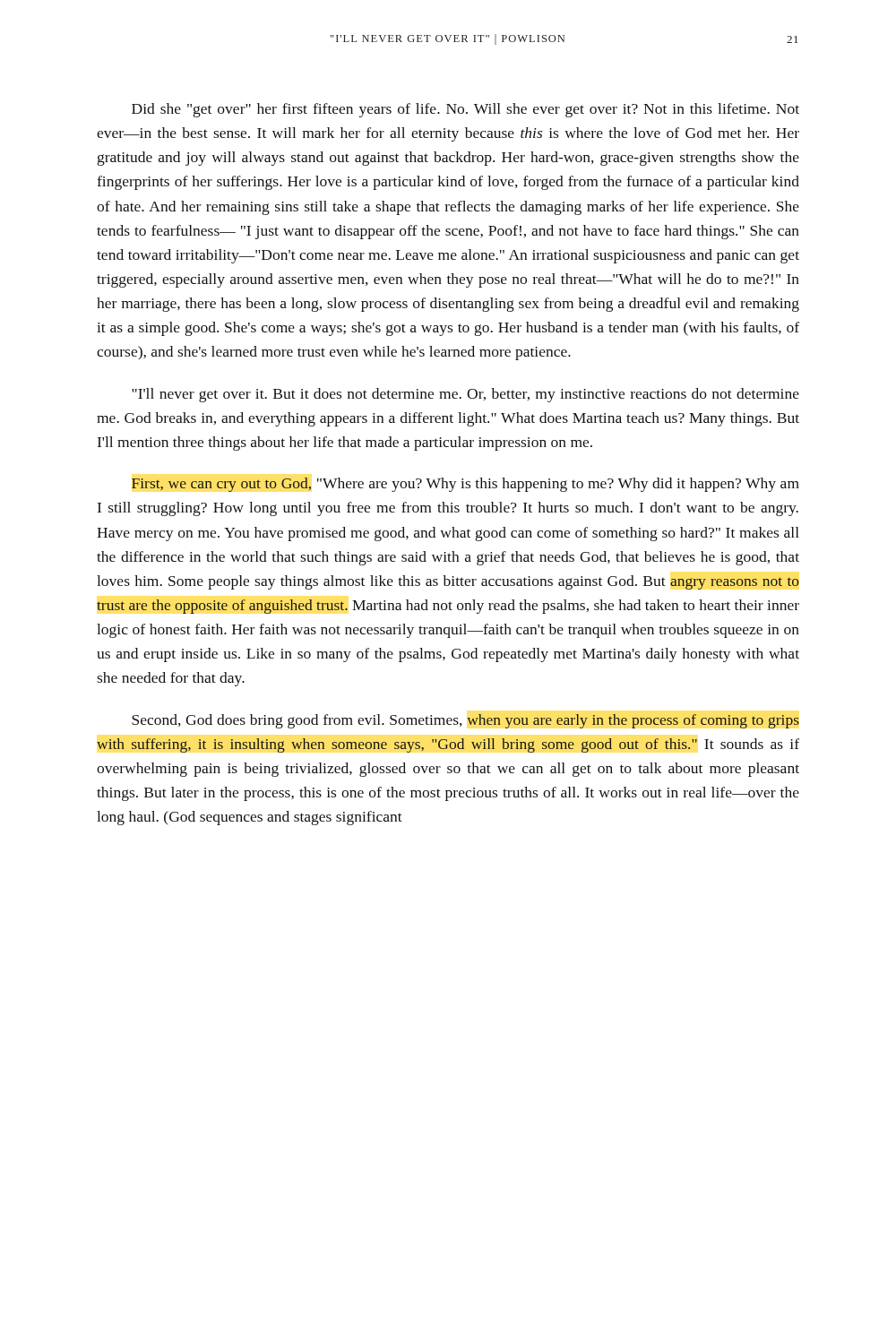Locate the block of text that opens with "Second, God does bring good from"
Image resolution: width=896 pixels, height=1344 pixels.
click(x=448, y=768)
